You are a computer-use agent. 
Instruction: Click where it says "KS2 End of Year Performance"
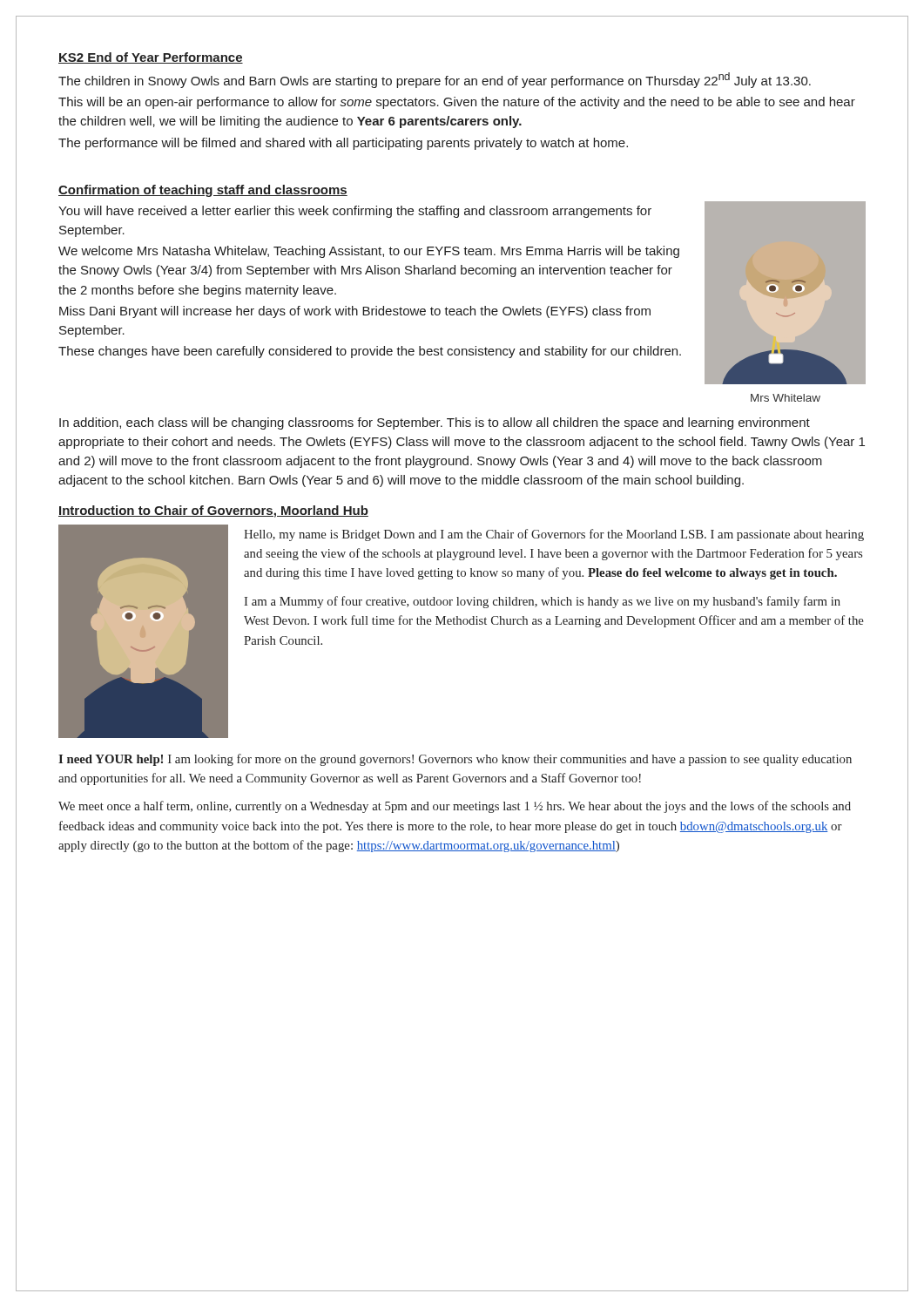pyautogui.click(x=150, y=57)
